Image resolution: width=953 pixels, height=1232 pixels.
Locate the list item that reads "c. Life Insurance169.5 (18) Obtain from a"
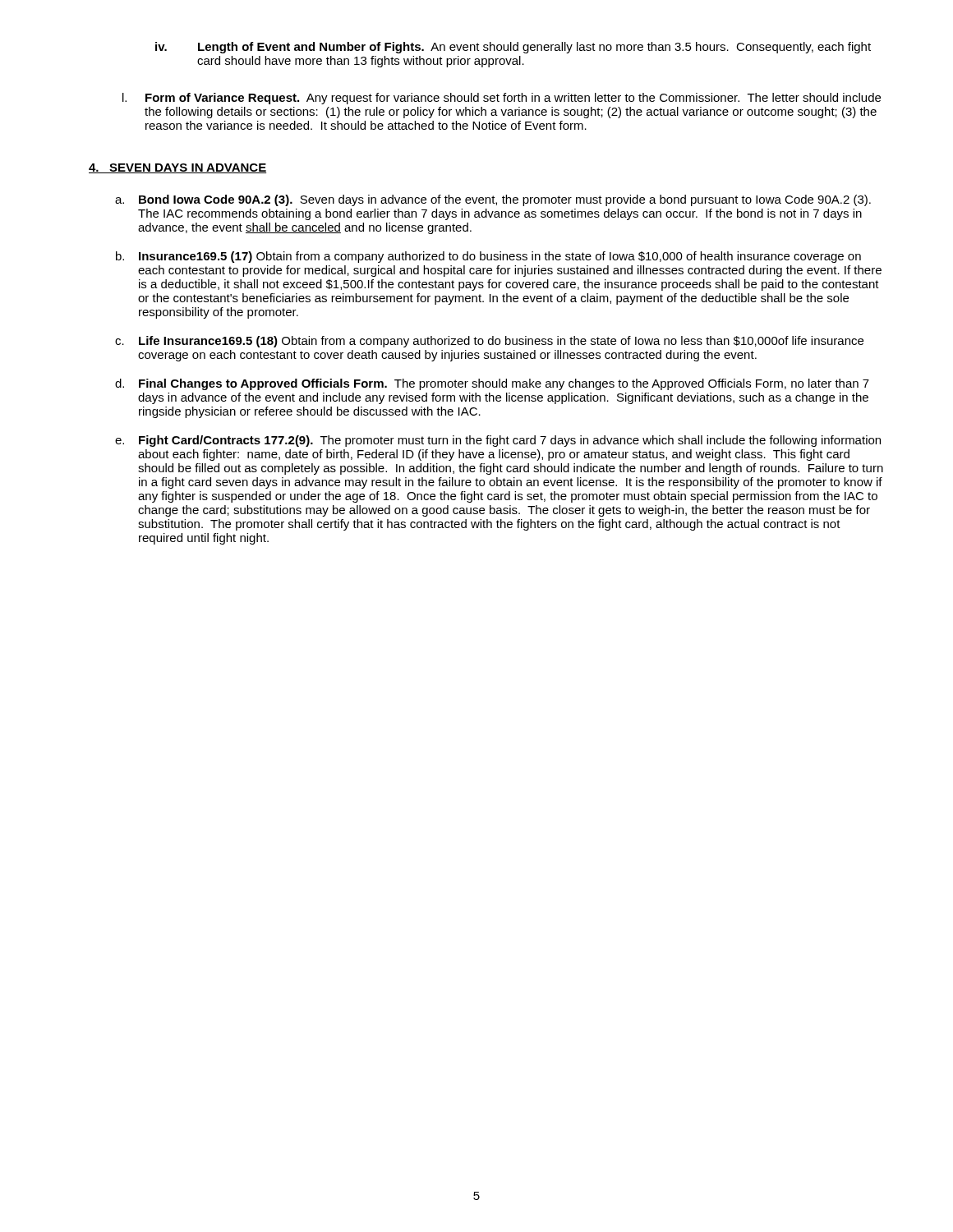tap(501, 347)
